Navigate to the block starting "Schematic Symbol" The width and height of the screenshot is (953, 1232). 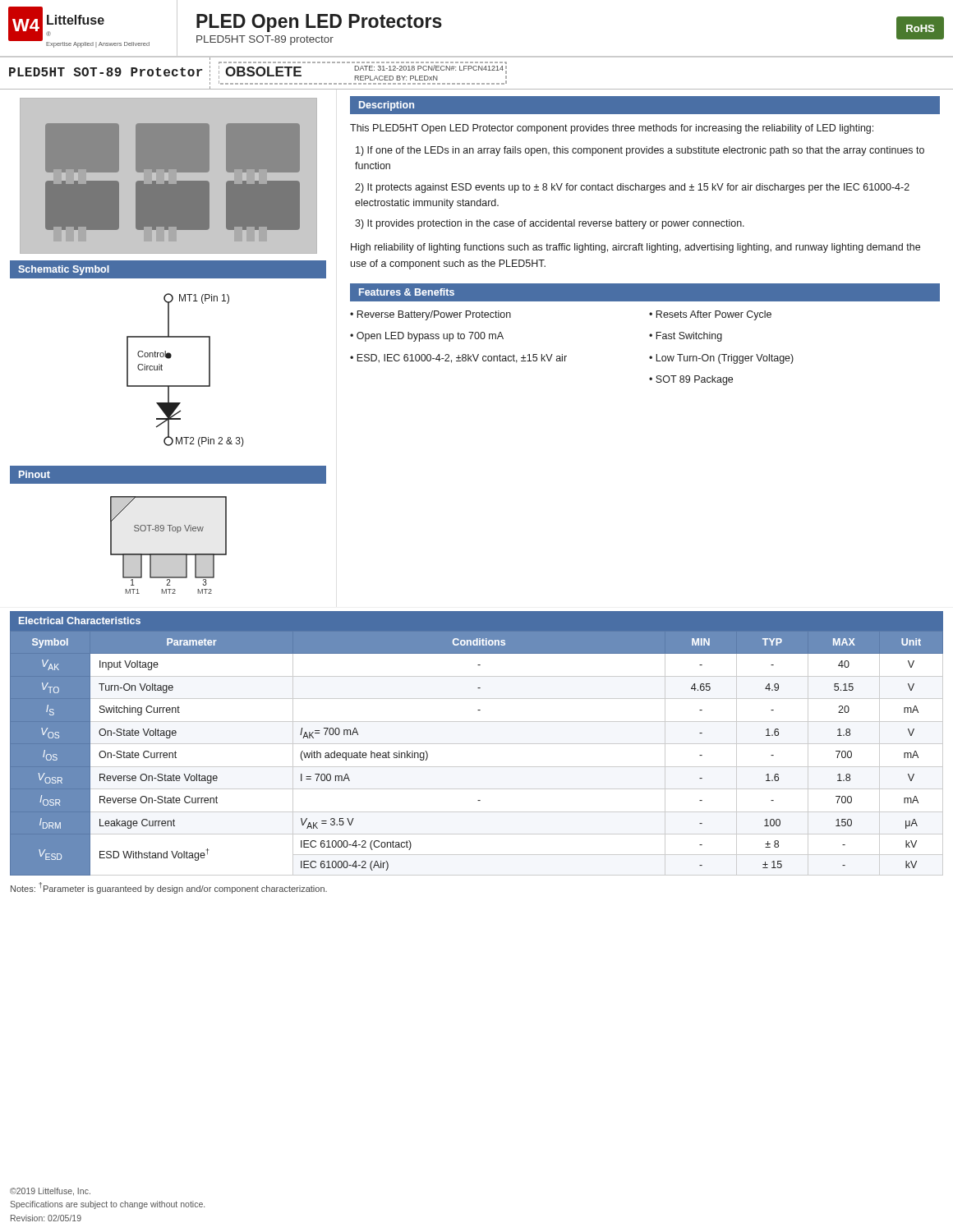[64, 269]
